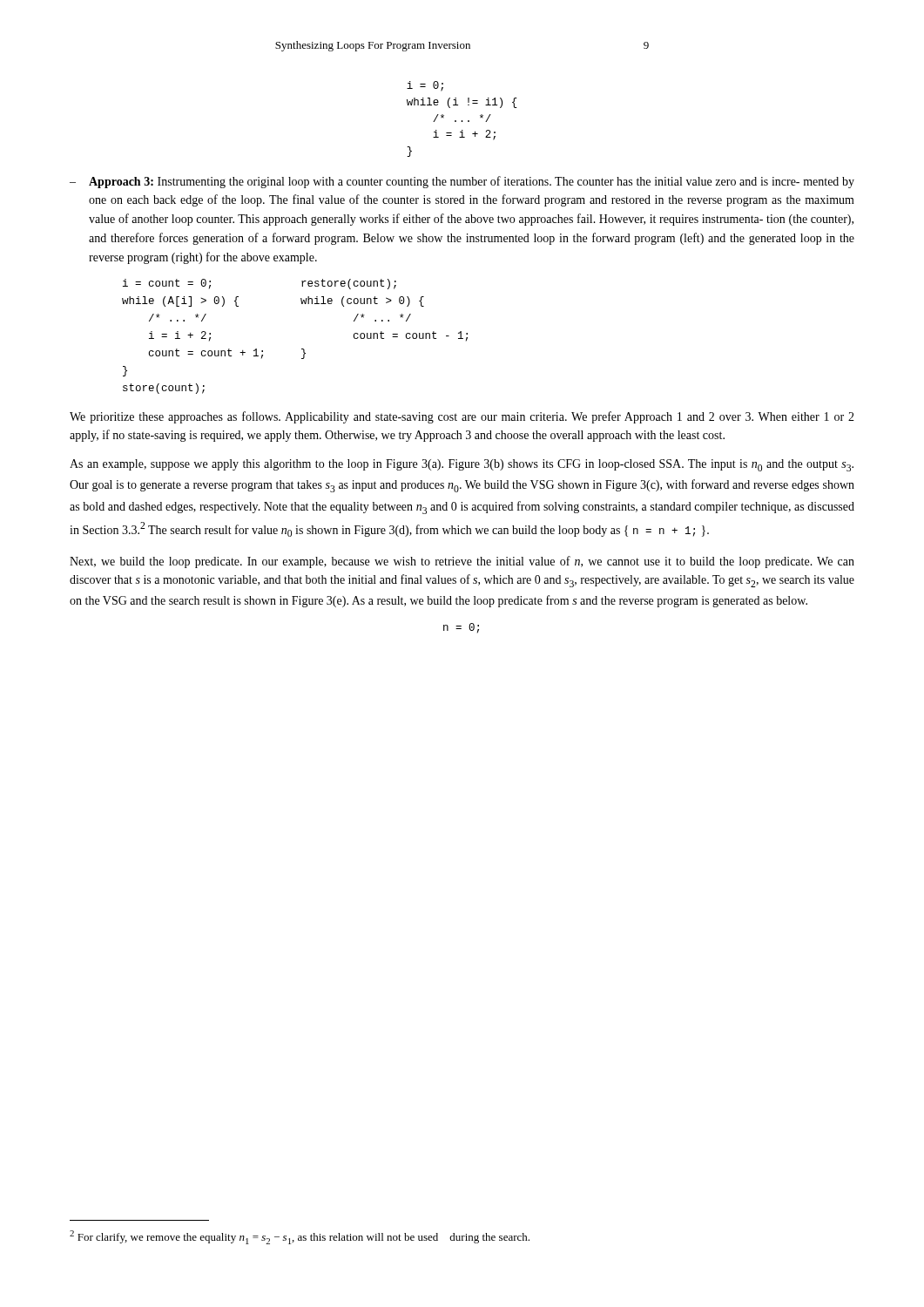Where is the passage that starts "We prioritize these approaches as"?
This screenshot has height=1307, width=924.
pos(462,426)
